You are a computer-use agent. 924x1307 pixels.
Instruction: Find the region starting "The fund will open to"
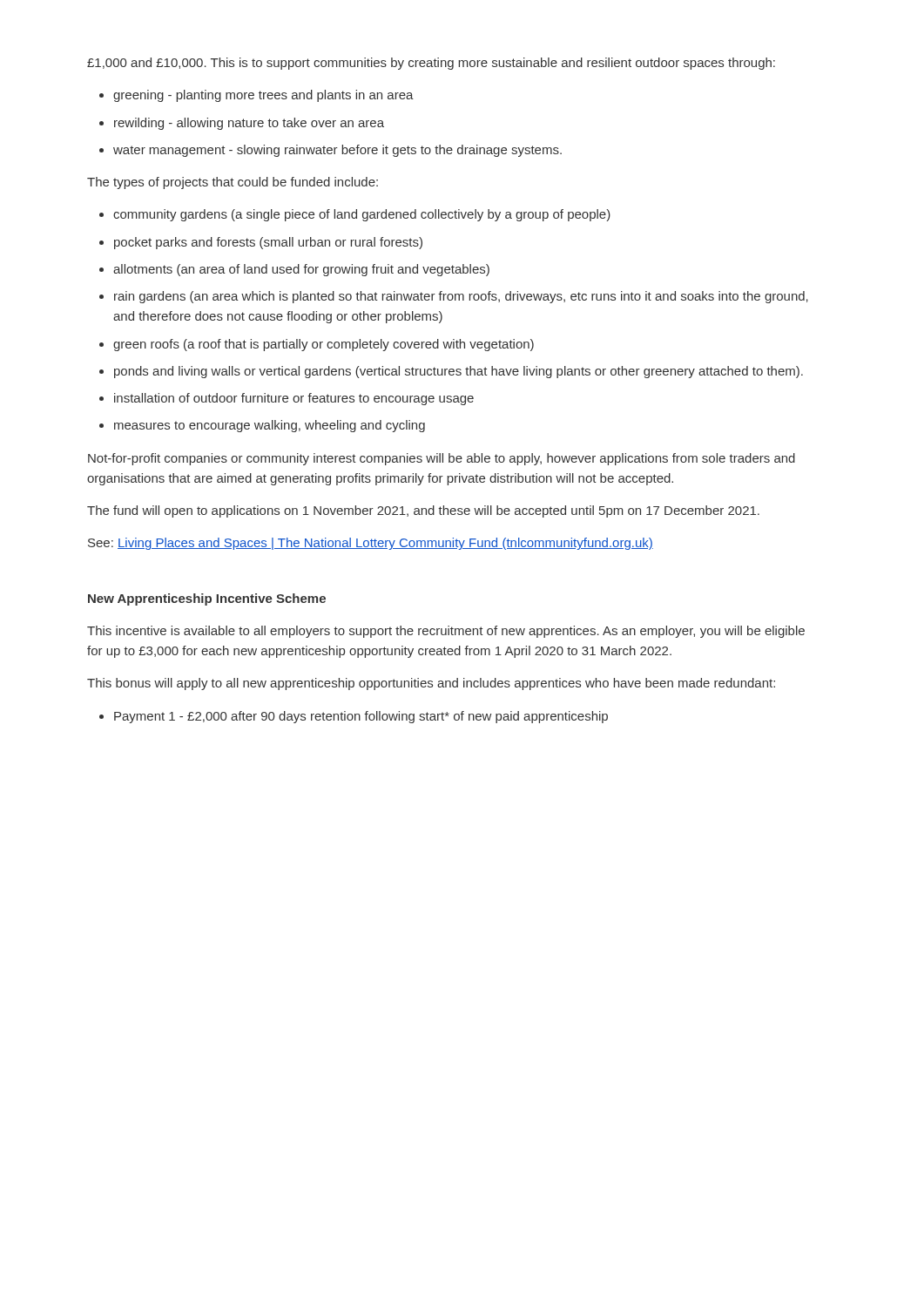pyautogui.click(x=453, y=510)
